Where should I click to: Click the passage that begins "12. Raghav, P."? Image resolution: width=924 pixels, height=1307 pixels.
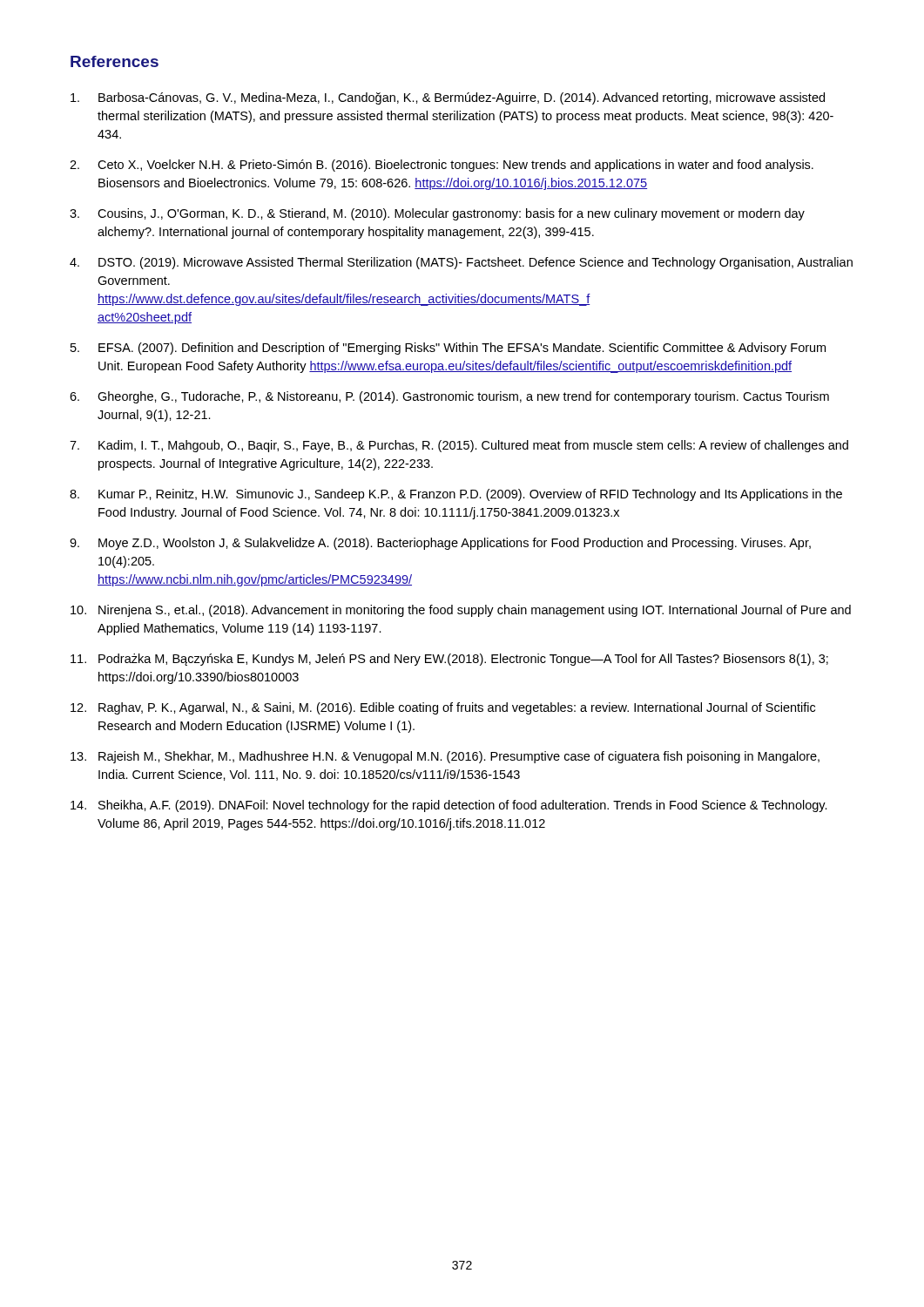tap(462, 717)
